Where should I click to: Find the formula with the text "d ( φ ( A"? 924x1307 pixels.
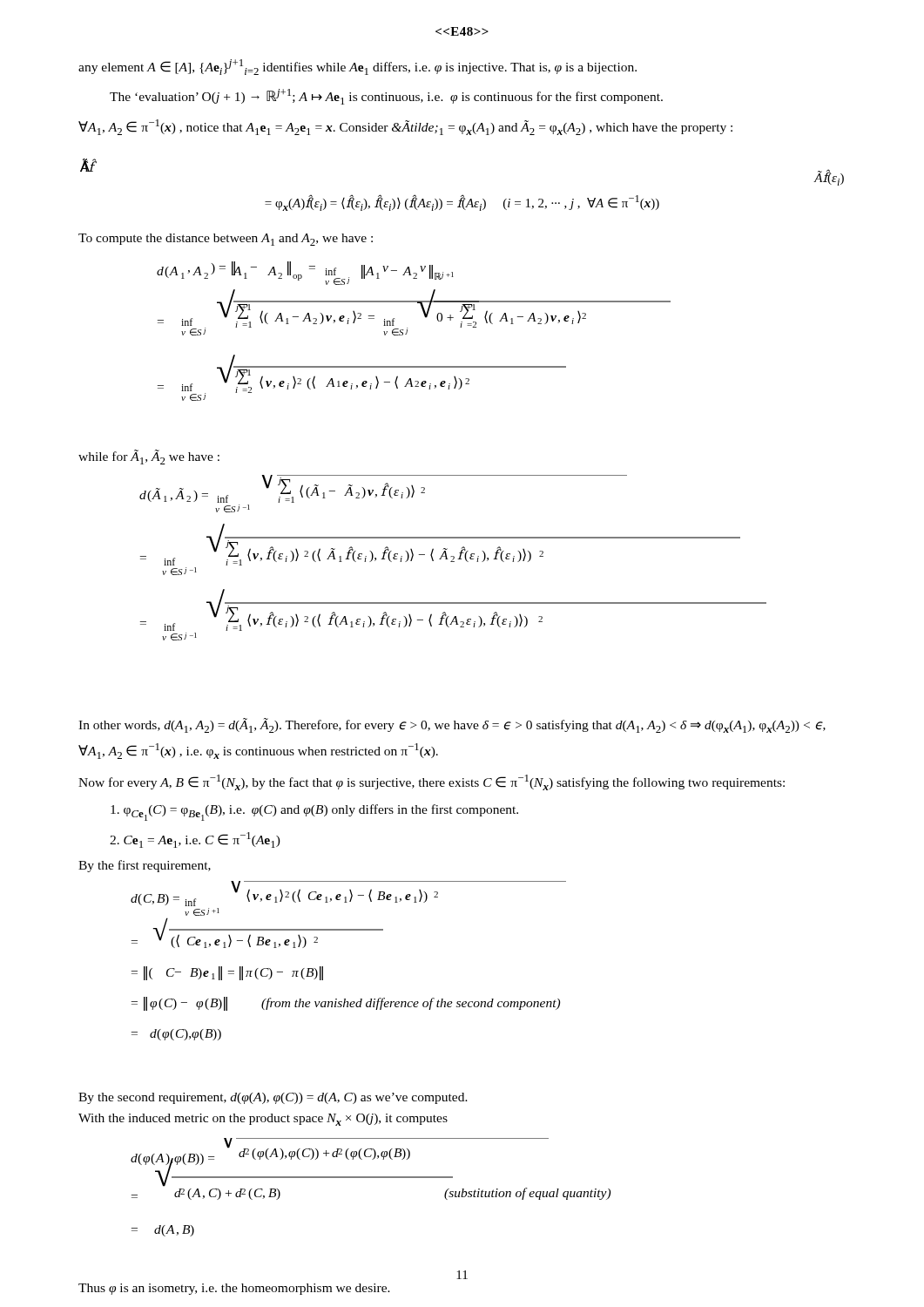(x=427, y=1199)
